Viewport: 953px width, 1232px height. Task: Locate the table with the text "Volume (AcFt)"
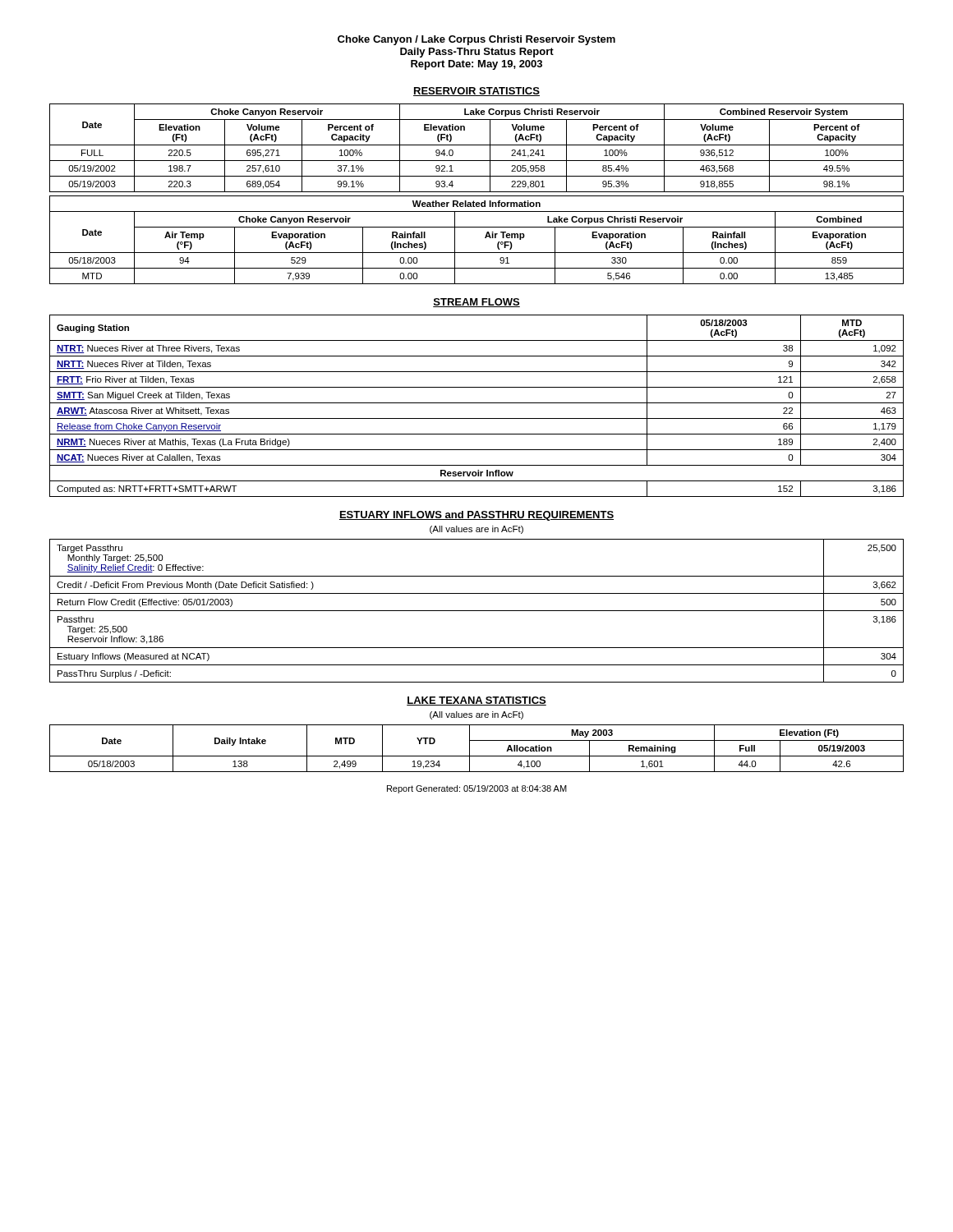(x=476, y=148)
